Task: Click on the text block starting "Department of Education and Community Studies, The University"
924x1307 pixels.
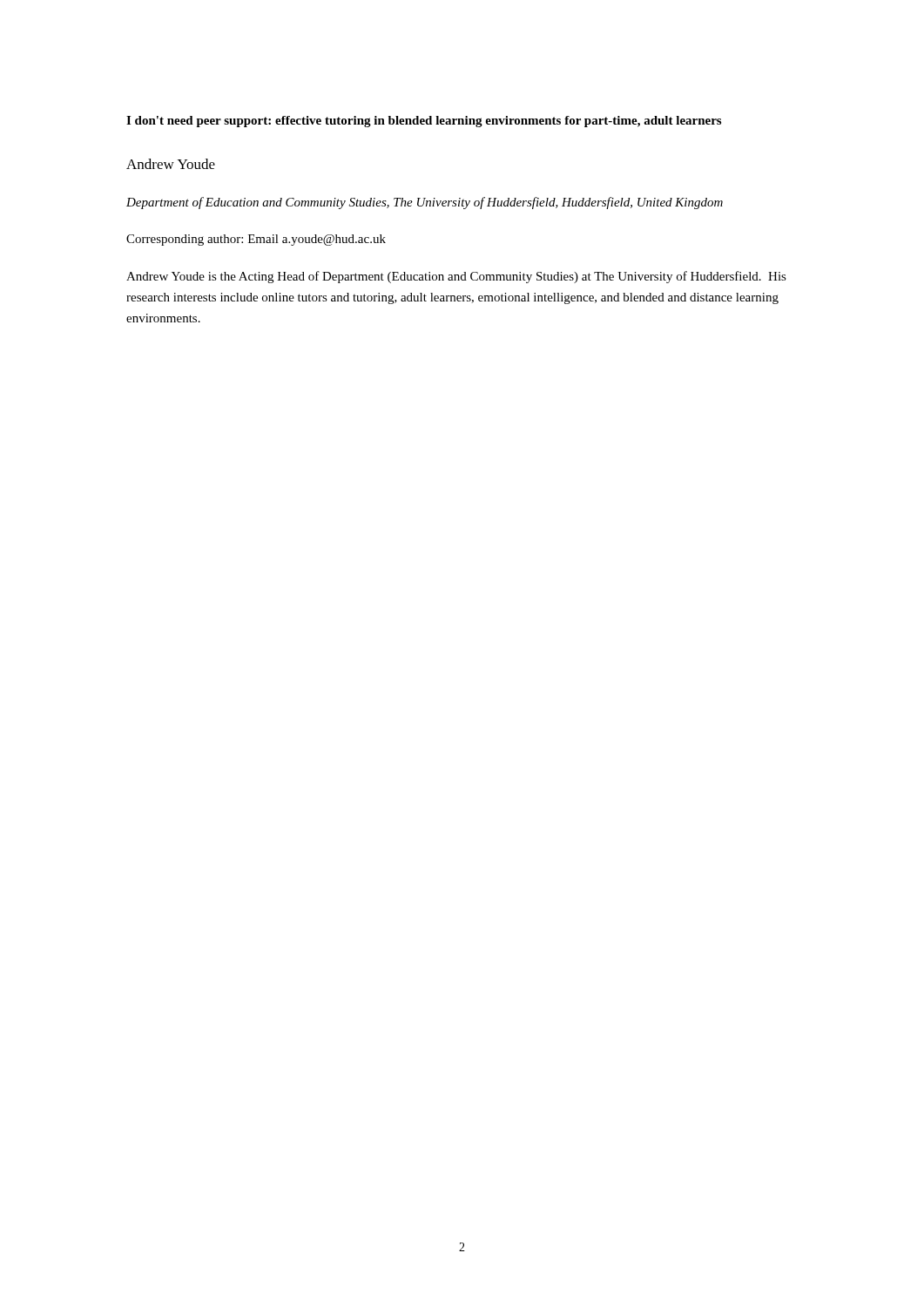Action: tap(425, 202)
